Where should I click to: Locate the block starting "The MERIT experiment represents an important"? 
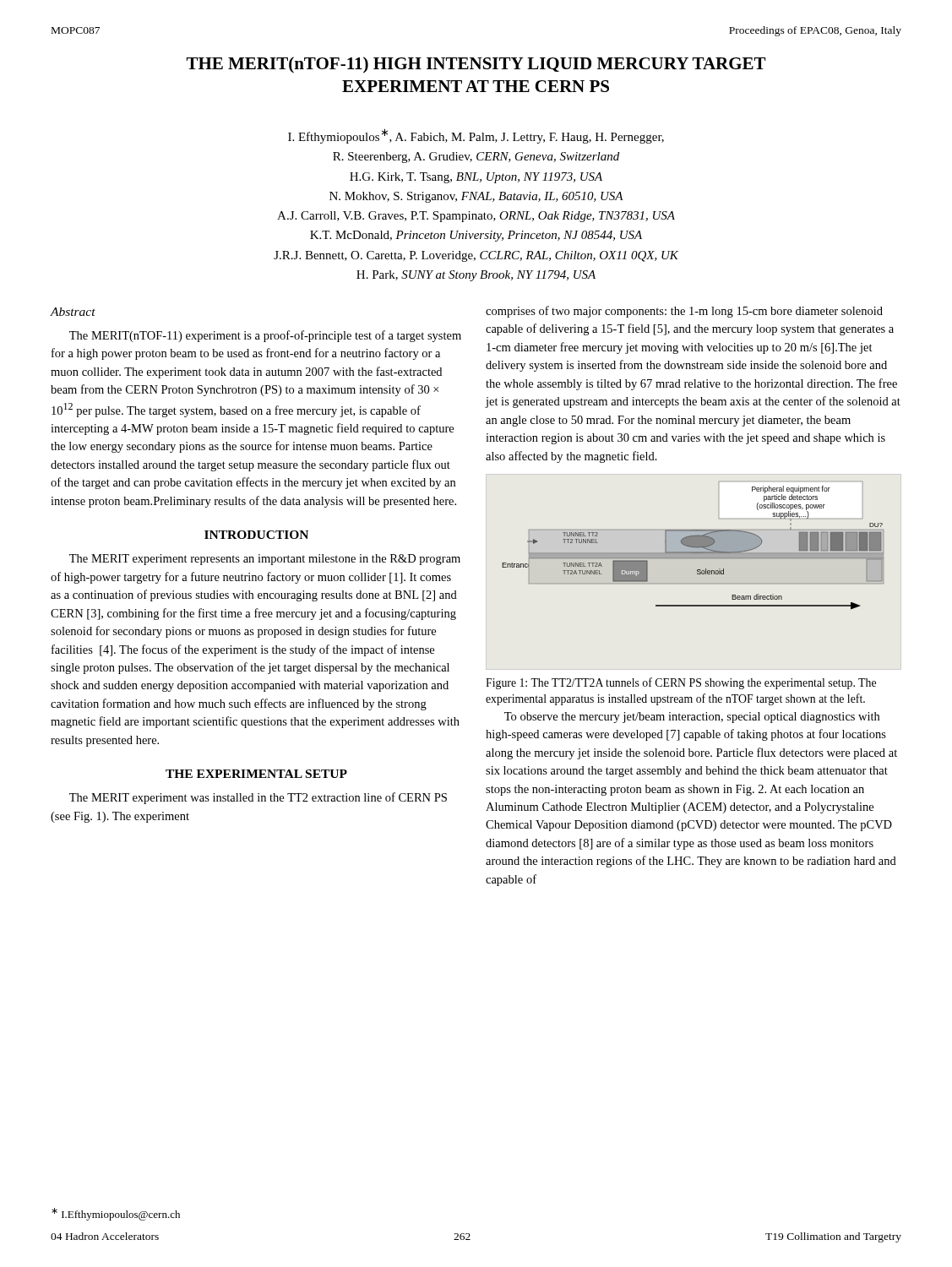(256, 650)
